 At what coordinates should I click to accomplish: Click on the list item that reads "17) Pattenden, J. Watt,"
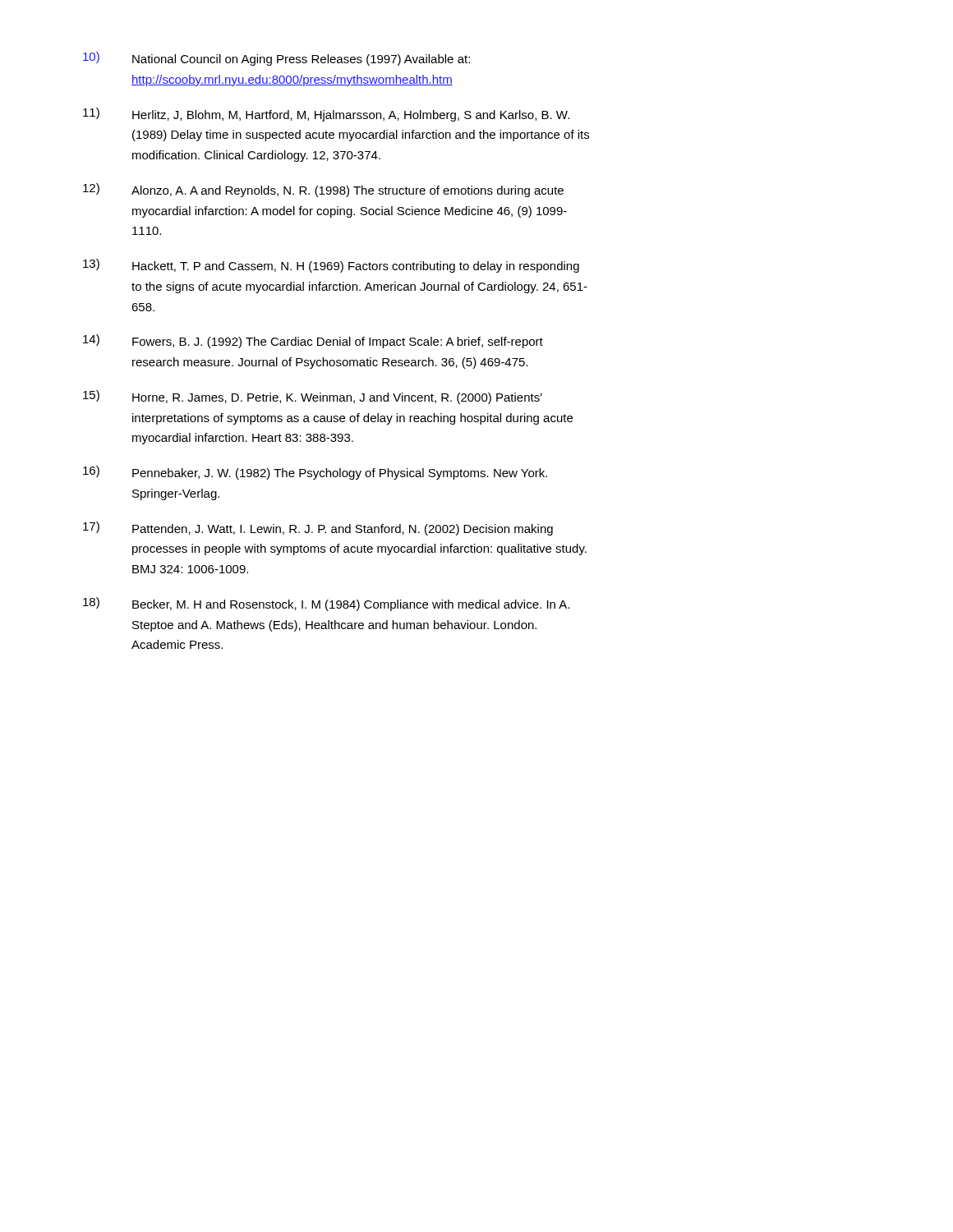(x=476, y=549)
